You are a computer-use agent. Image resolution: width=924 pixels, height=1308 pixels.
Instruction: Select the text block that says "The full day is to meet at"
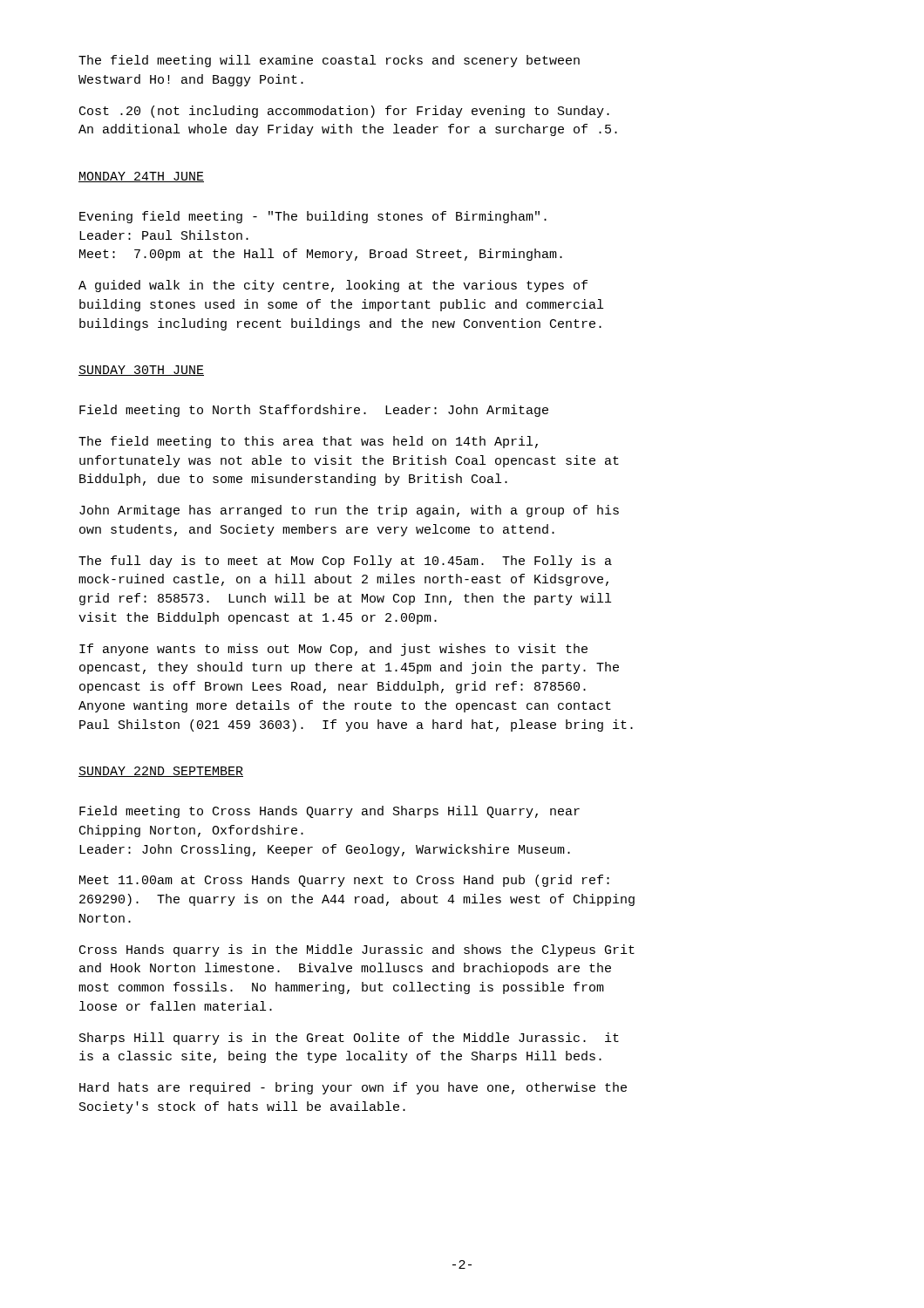coord(345,590)
